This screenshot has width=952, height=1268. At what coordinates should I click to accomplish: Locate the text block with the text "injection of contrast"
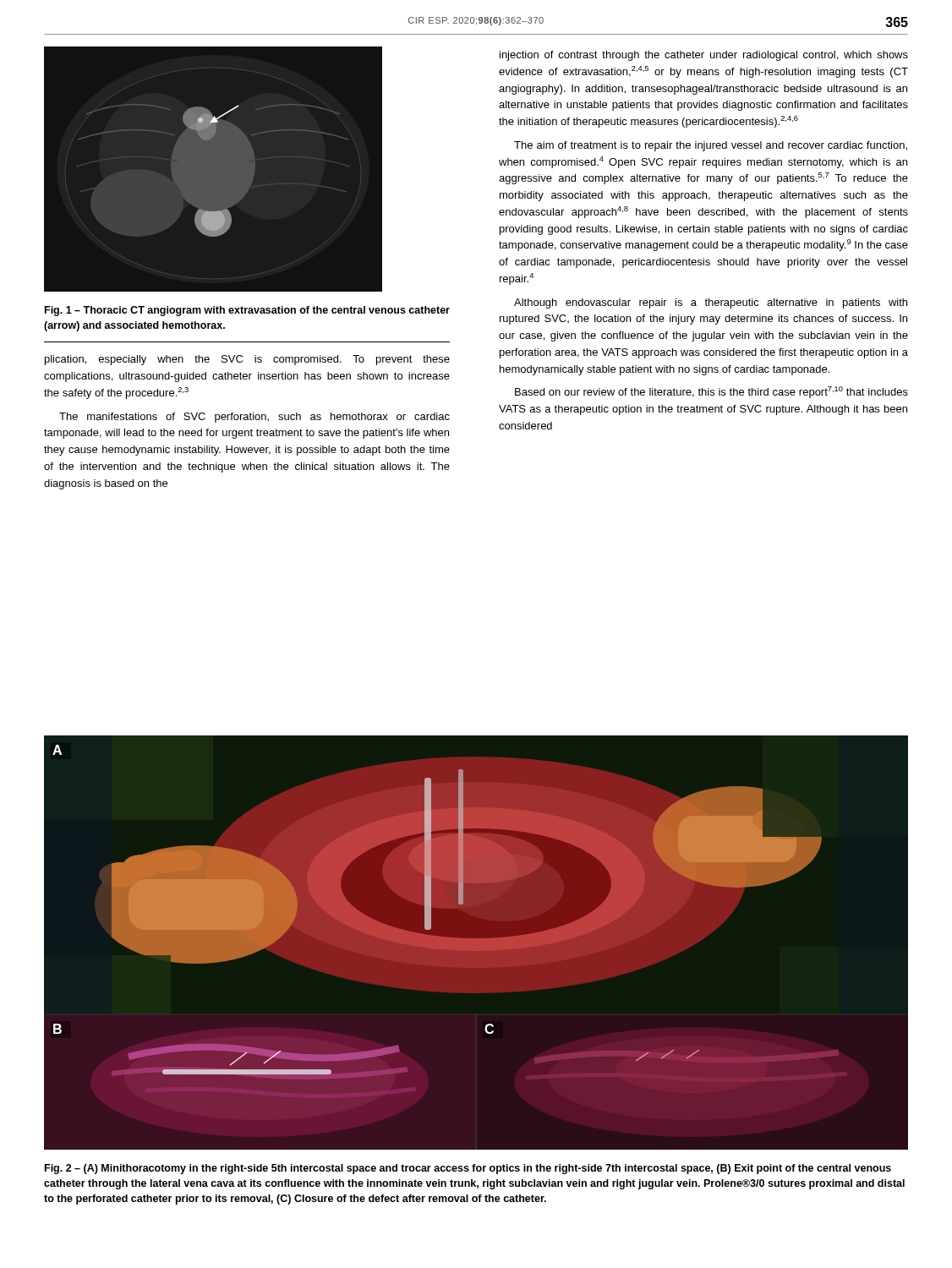coord(703,240)
